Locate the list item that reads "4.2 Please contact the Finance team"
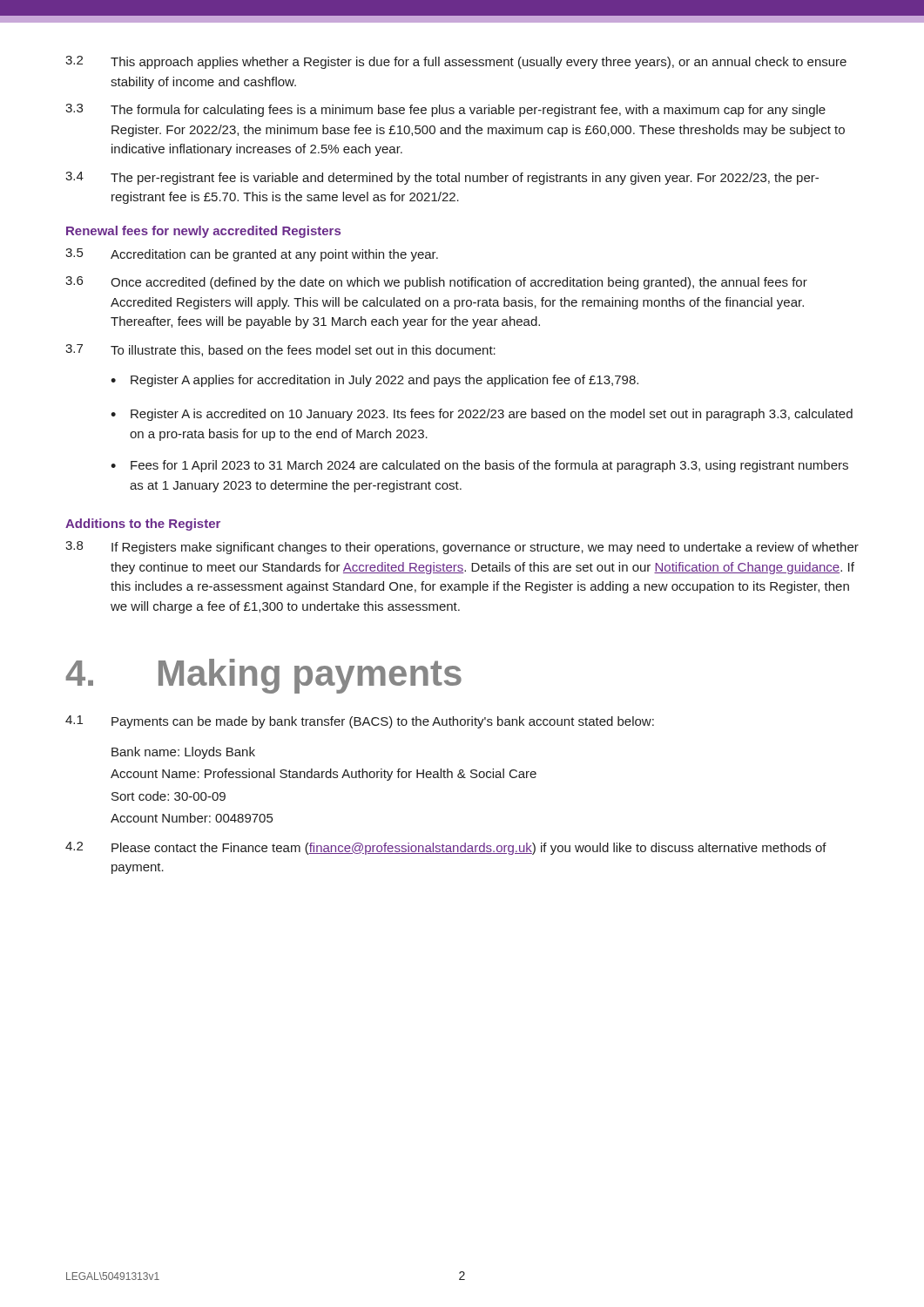 tap(462, 858)
